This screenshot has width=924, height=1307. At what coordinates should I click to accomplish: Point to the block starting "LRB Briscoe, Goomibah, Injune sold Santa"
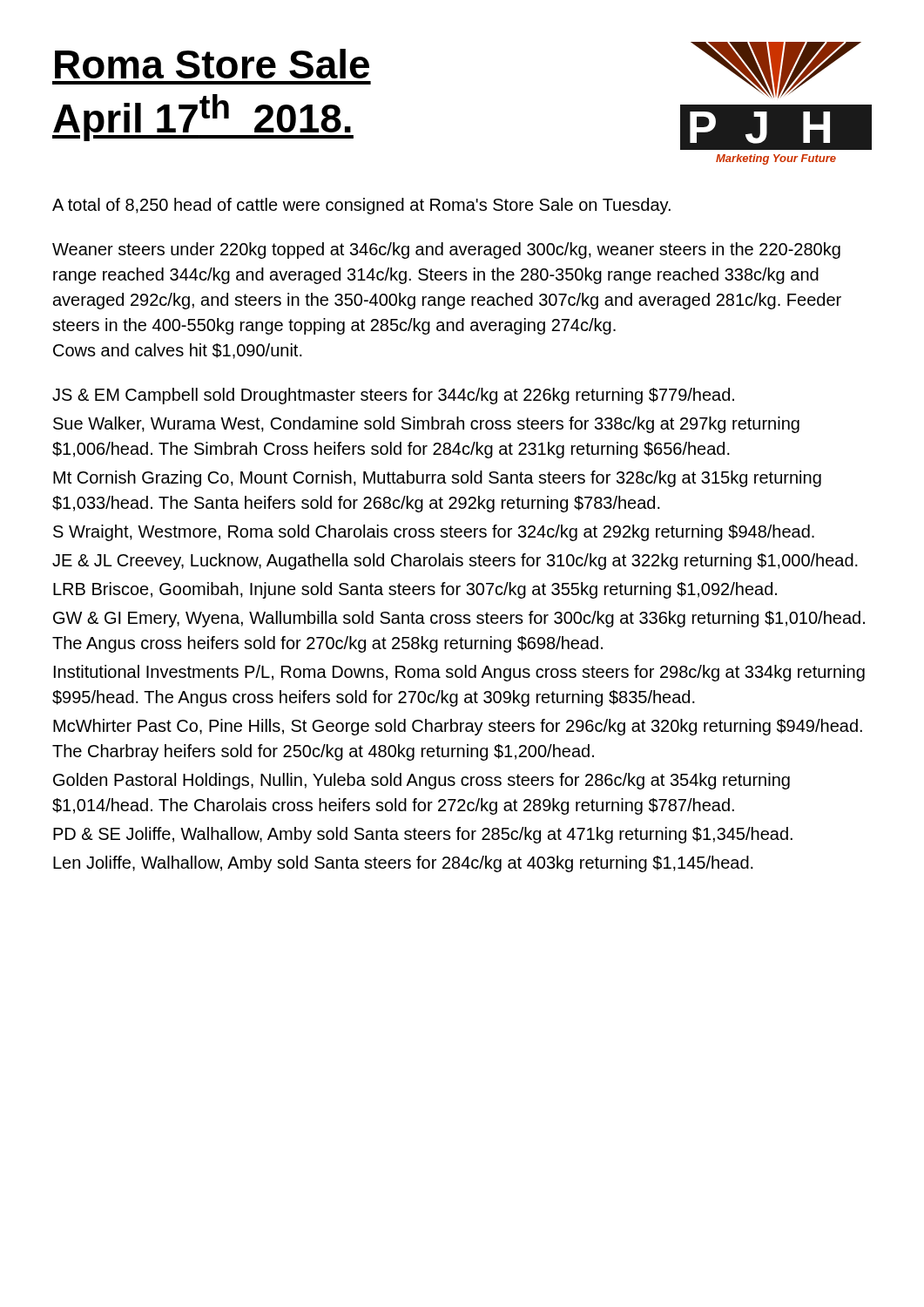[x=415, y=589]
